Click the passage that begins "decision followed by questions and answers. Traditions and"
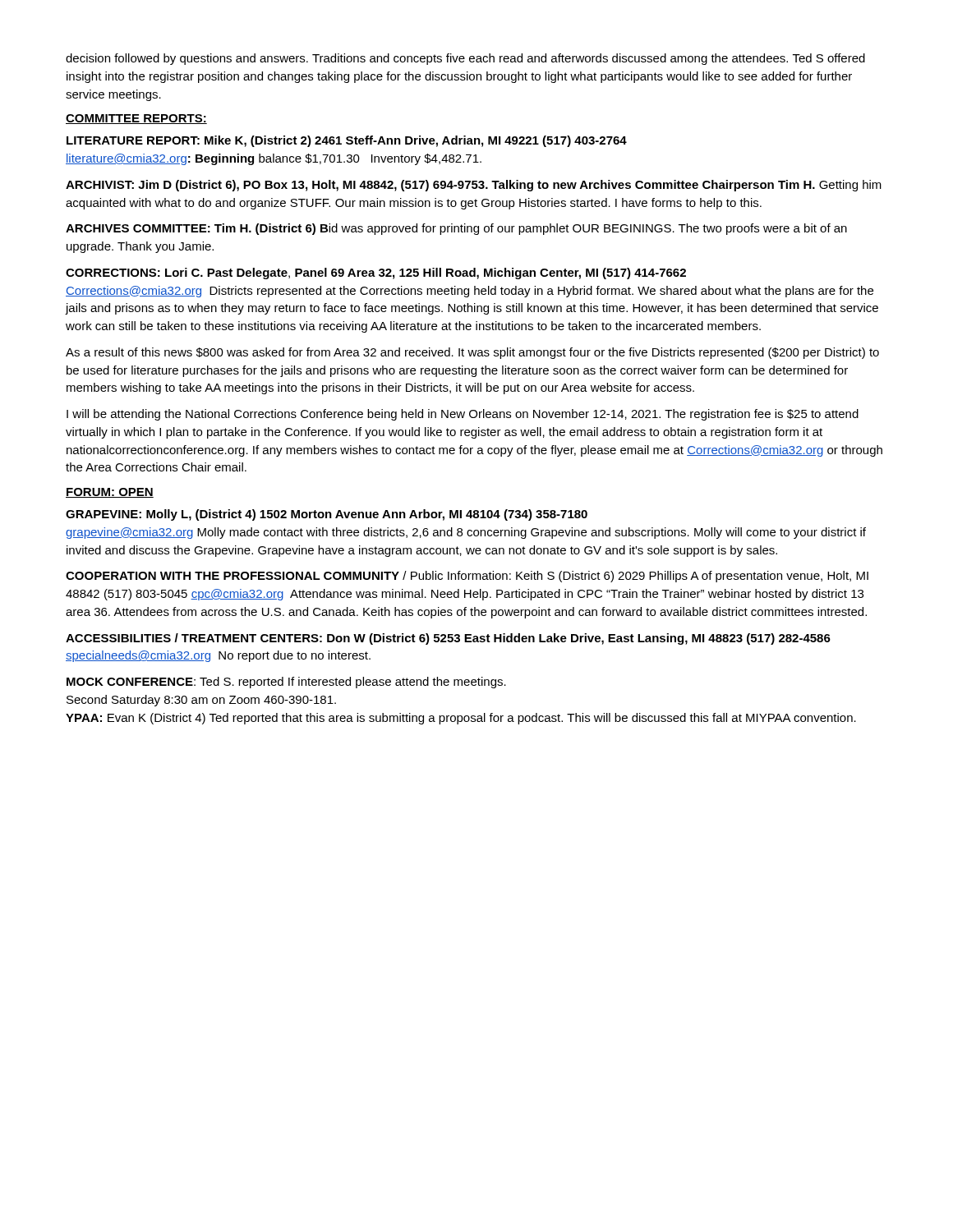Viewport: 953px width, 1232px height. [x=466, y=76]
